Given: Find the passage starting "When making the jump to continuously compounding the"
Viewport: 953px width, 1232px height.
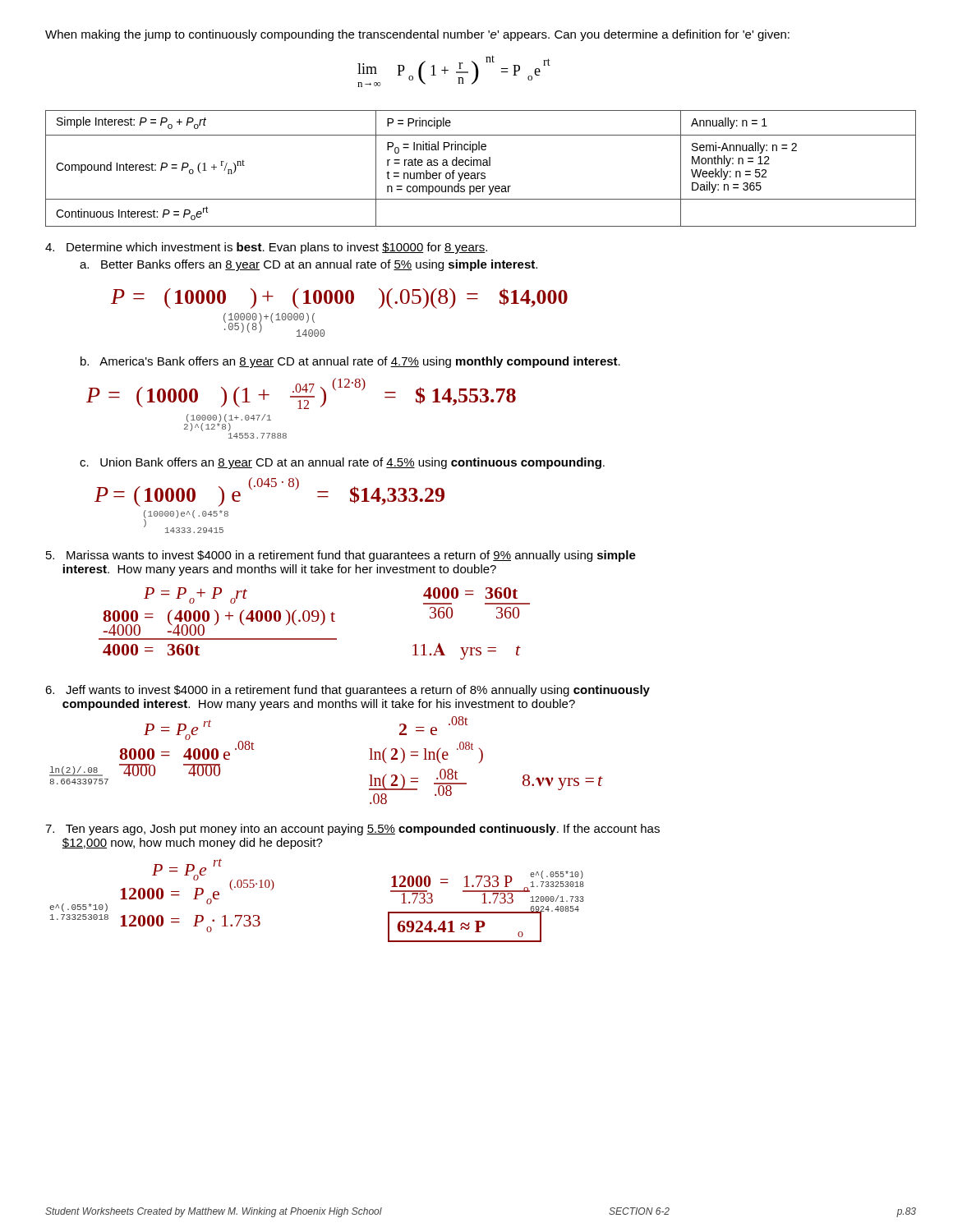Looking at the screenshot, I should tap(418, 34).
